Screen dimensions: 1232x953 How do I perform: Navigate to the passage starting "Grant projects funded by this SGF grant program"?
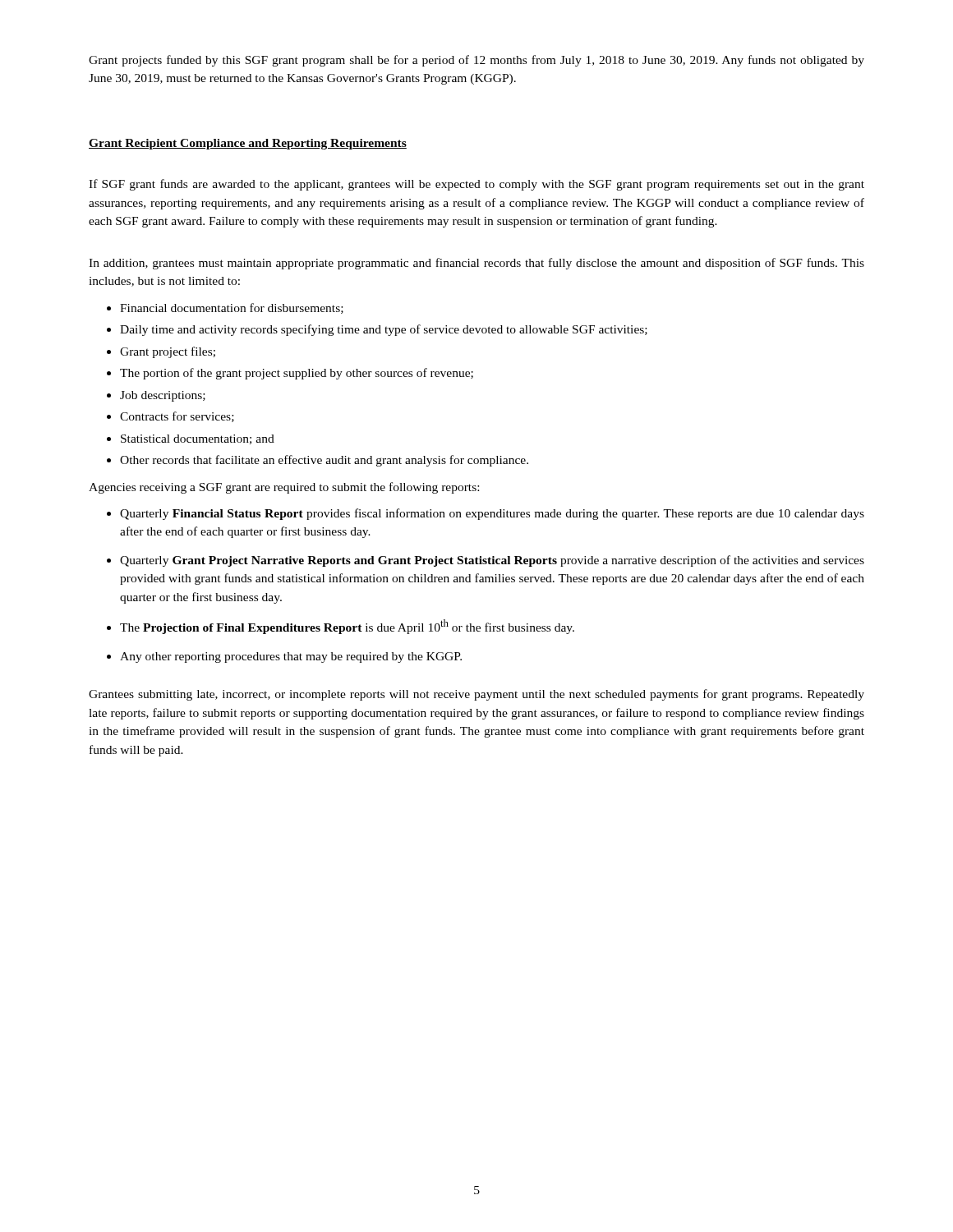point(476,69)
